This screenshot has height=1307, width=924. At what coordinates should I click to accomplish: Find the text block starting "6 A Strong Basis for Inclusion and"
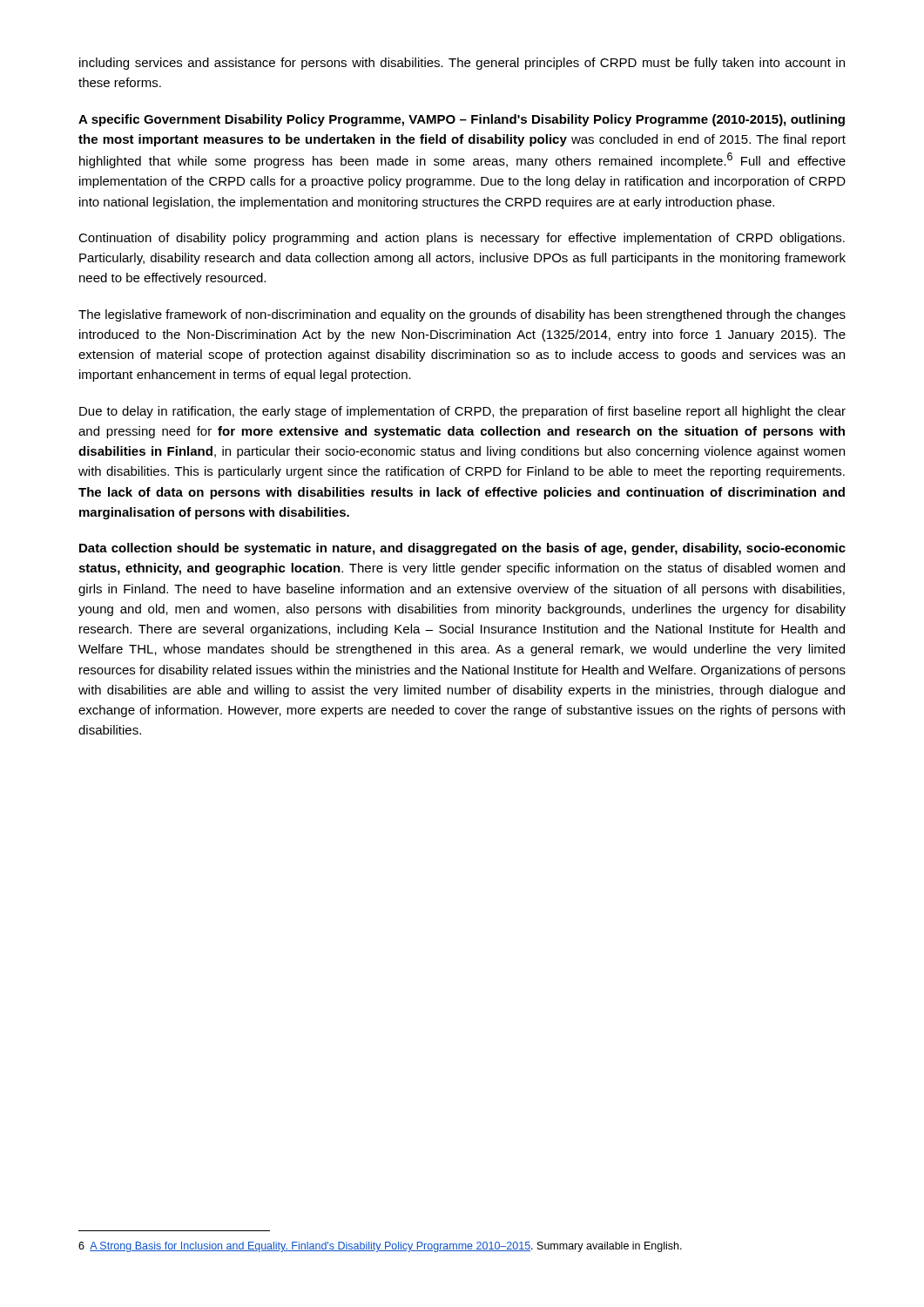click(380, 1246)
